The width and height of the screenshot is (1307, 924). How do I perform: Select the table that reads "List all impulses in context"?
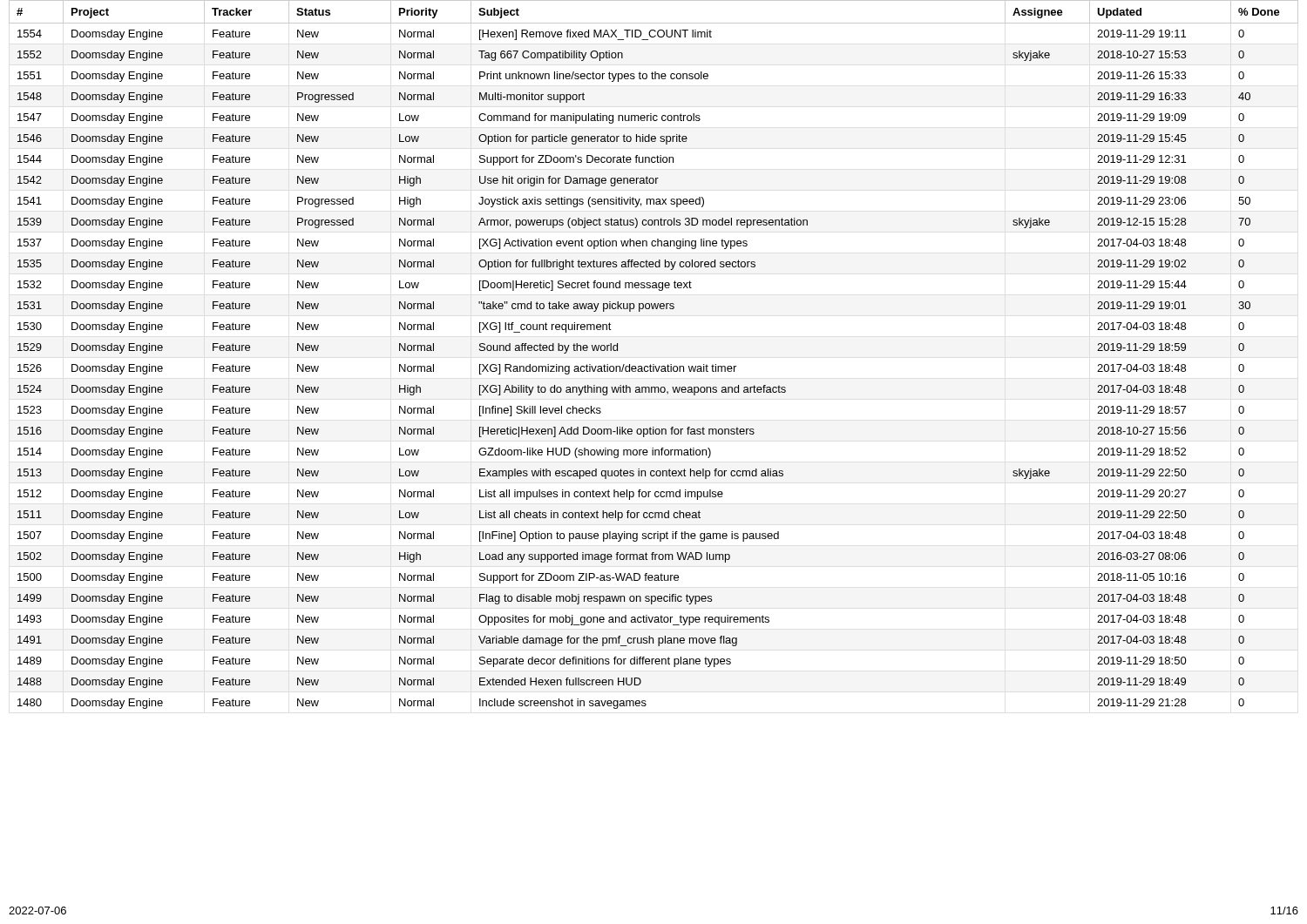(x=654, y=357)
